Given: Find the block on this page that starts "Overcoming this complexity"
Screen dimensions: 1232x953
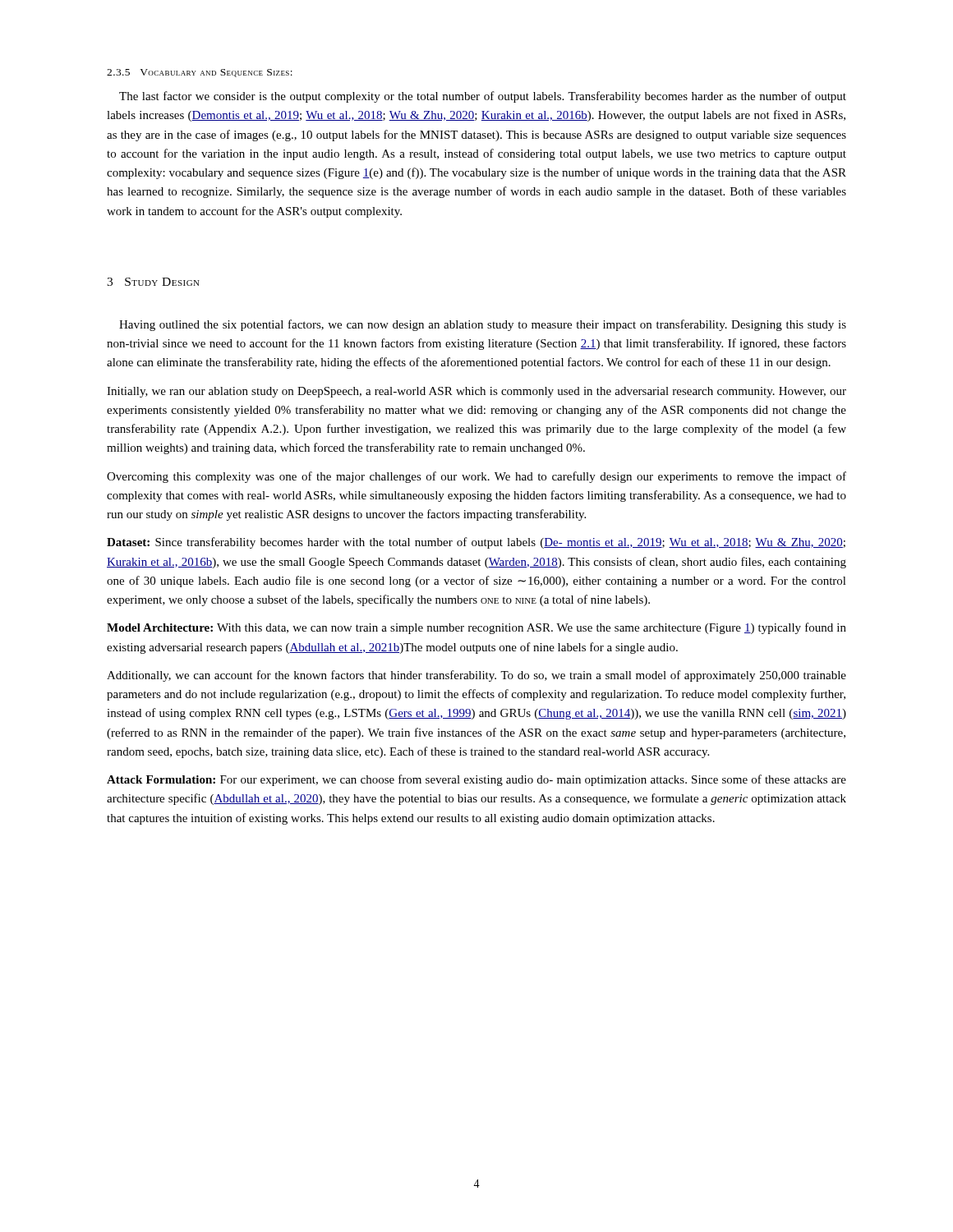Looking at the screenshot, I should tap(476, 496).
